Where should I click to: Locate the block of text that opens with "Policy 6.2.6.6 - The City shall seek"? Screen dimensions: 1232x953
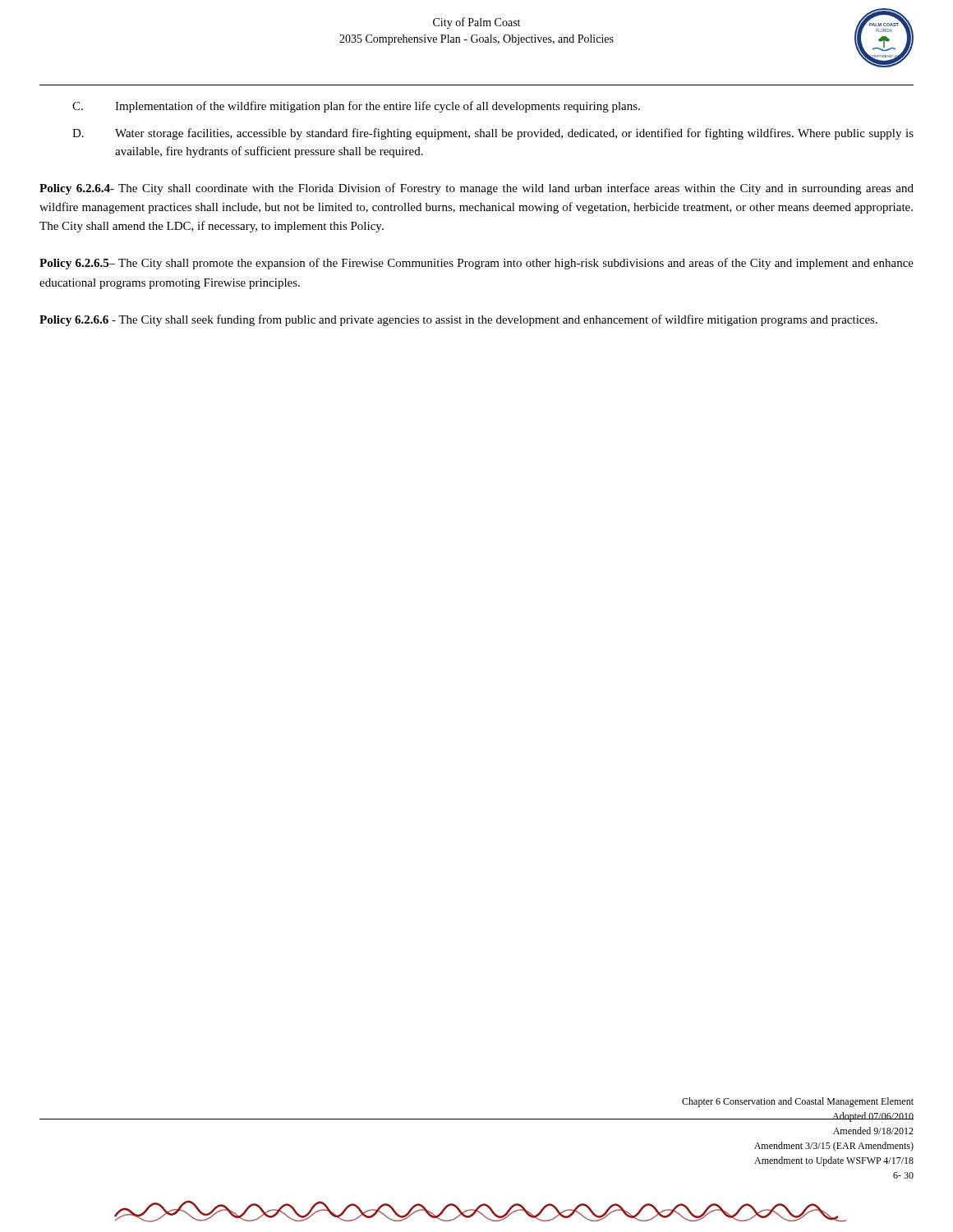click(459, 319)
